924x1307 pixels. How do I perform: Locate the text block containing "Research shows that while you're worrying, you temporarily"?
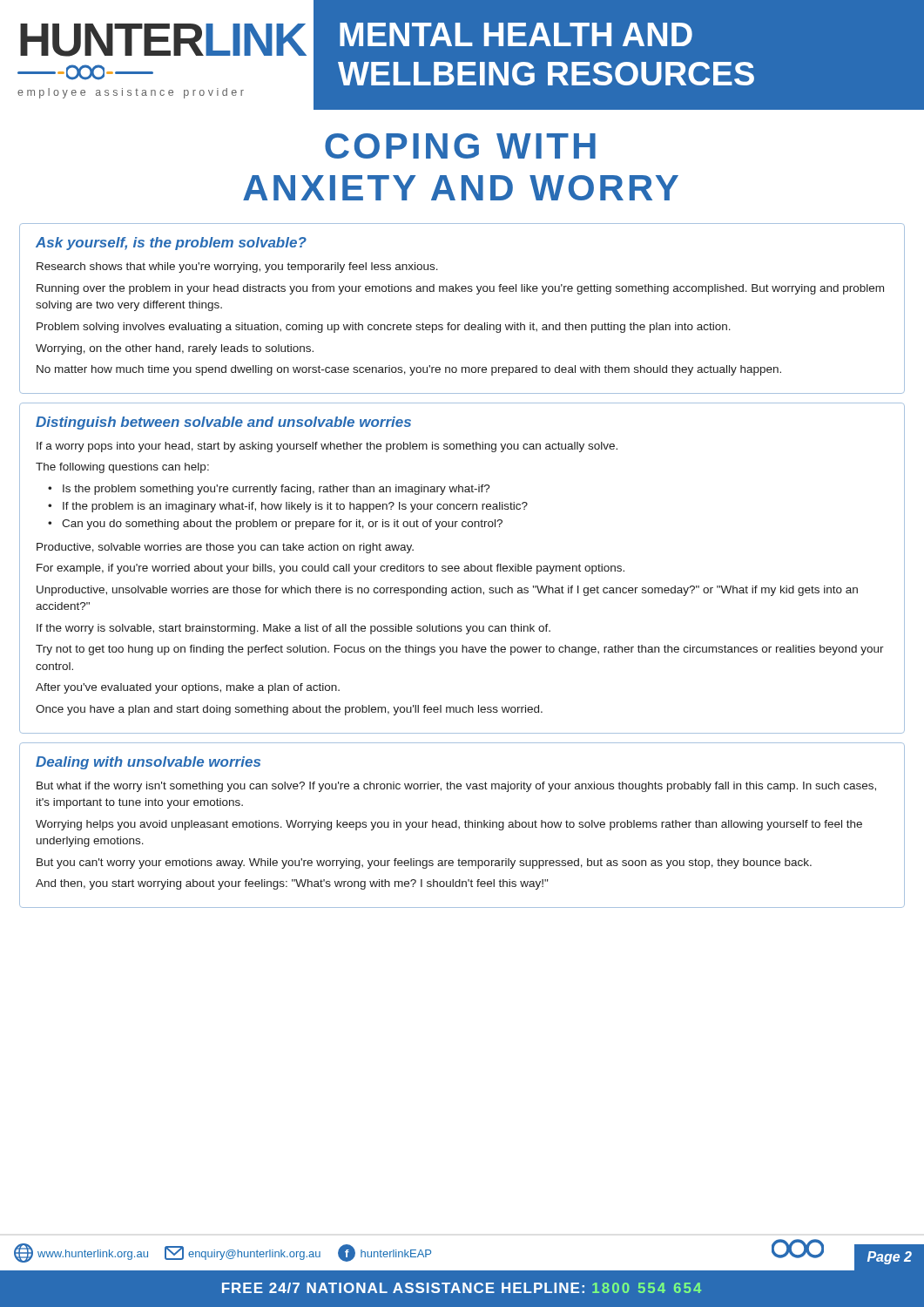[x=237, y=267]
